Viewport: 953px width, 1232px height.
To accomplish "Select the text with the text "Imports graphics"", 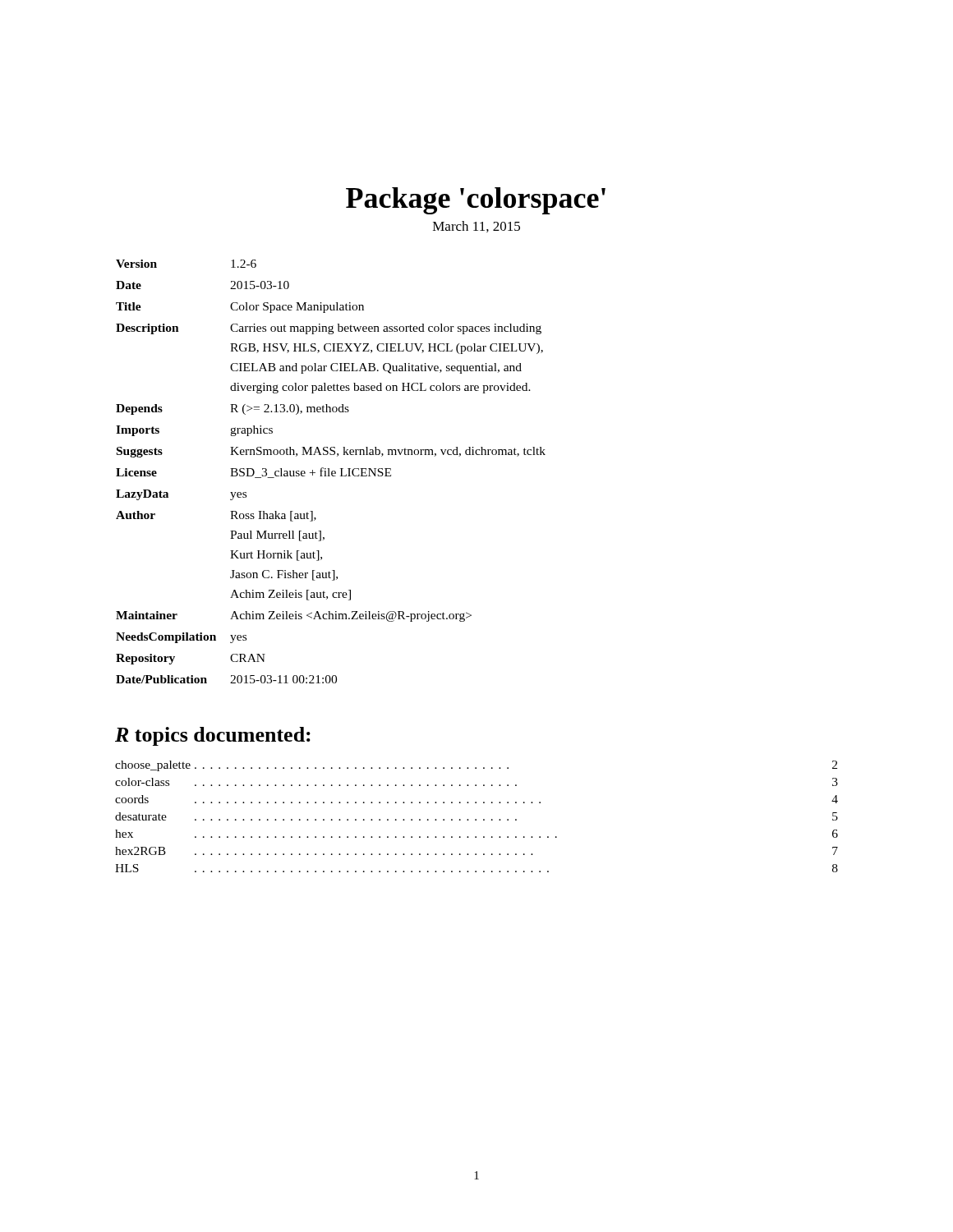I will 141,431.
